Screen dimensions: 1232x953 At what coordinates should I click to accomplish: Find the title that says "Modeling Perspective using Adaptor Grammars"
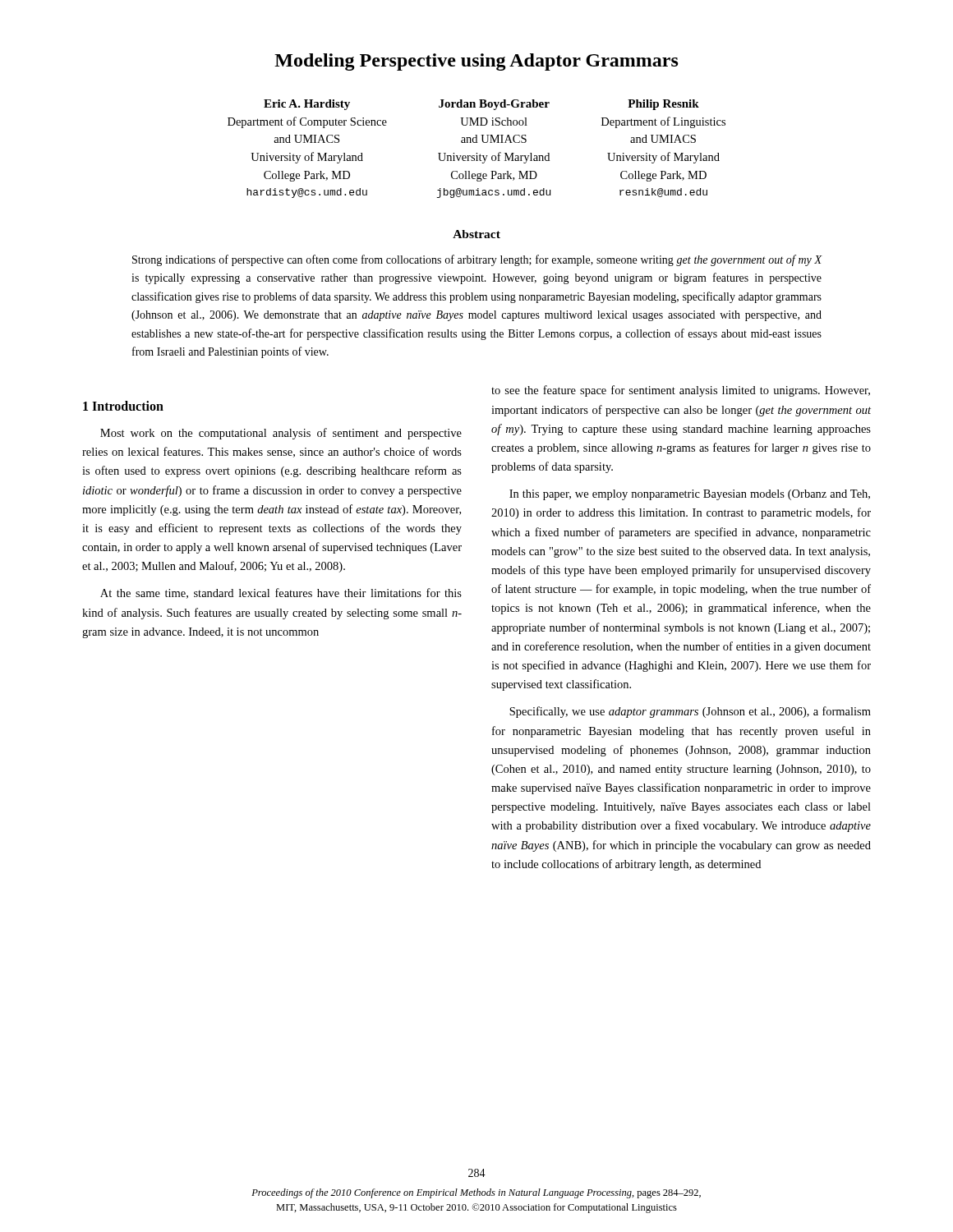pos(476,60)
